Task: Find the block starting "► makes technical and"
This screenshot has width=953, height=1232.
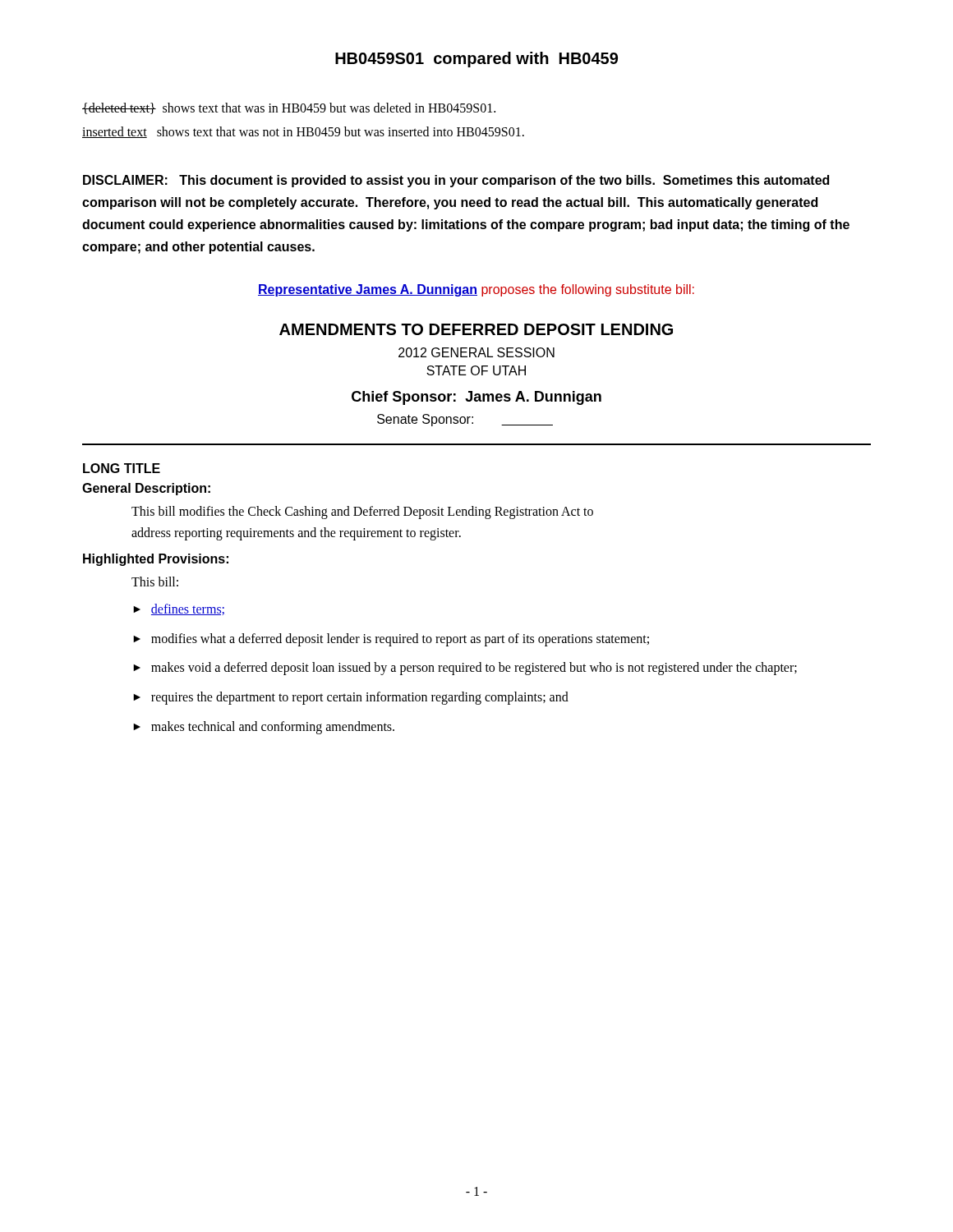Action: (x=263, y=726)
